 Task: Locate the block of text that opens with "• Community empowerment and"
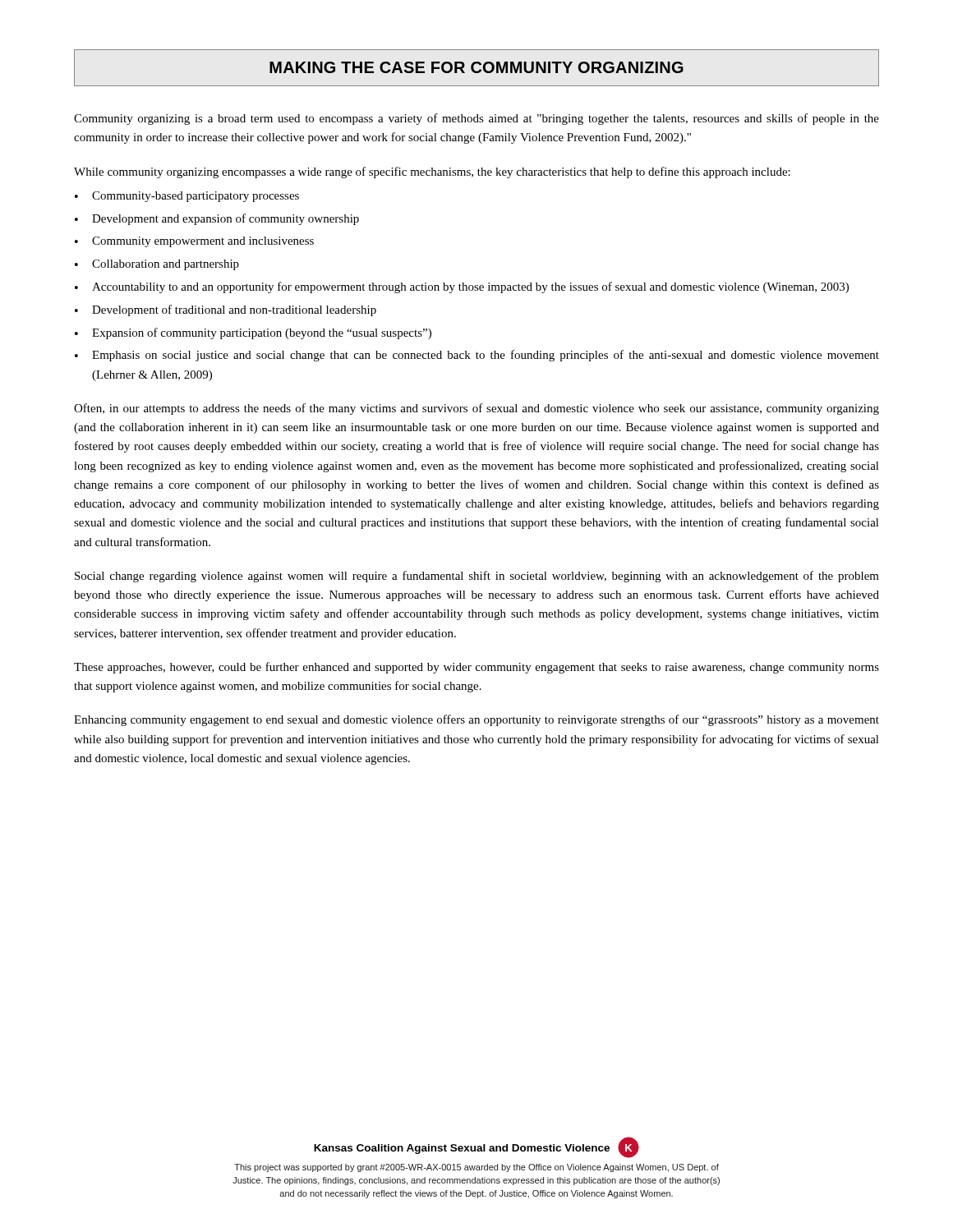click(x=194, y=242)
